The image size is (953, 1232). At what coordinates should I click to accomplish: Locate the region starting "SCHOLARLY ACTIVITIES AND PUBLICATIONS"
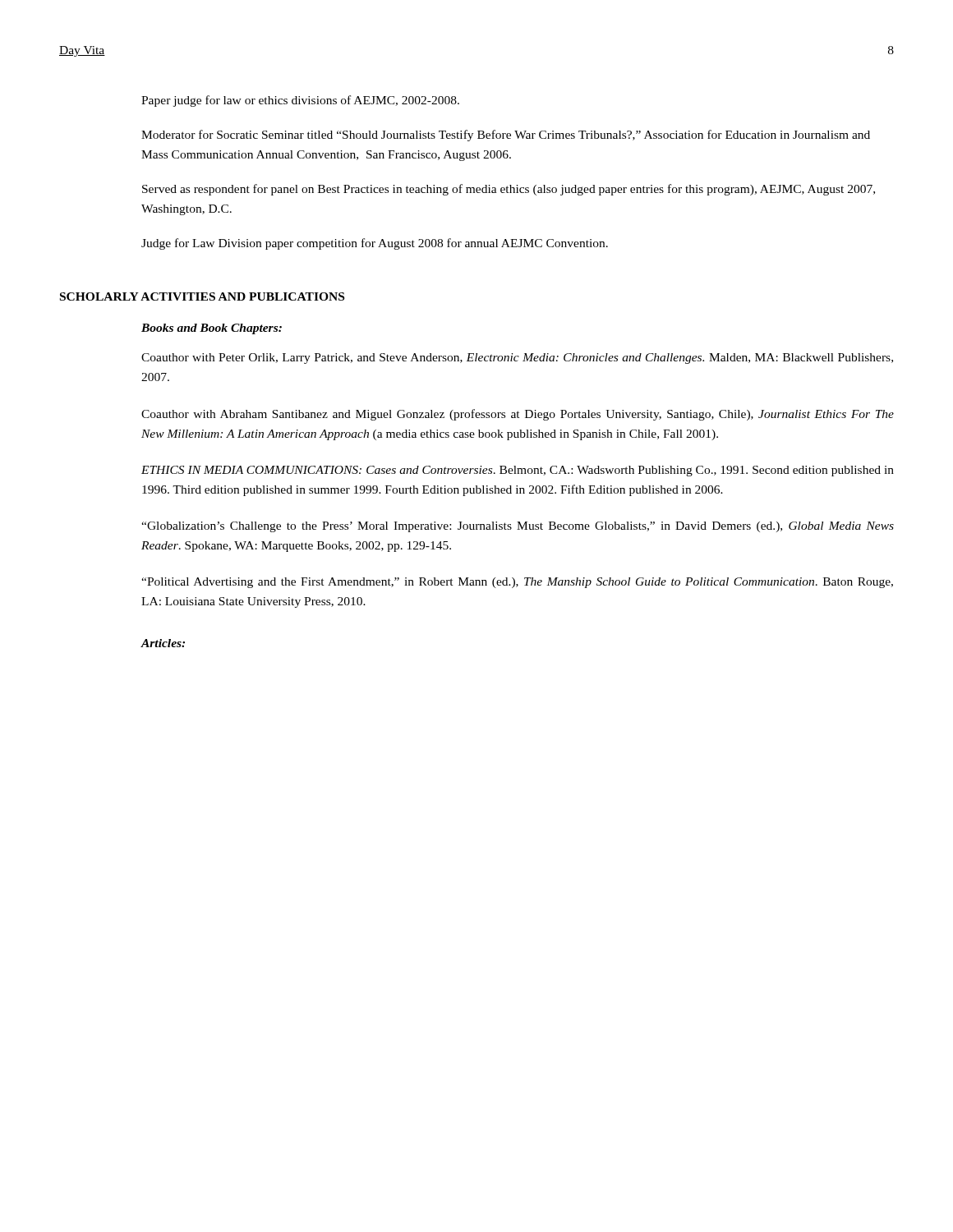click(x=202, y=296)
